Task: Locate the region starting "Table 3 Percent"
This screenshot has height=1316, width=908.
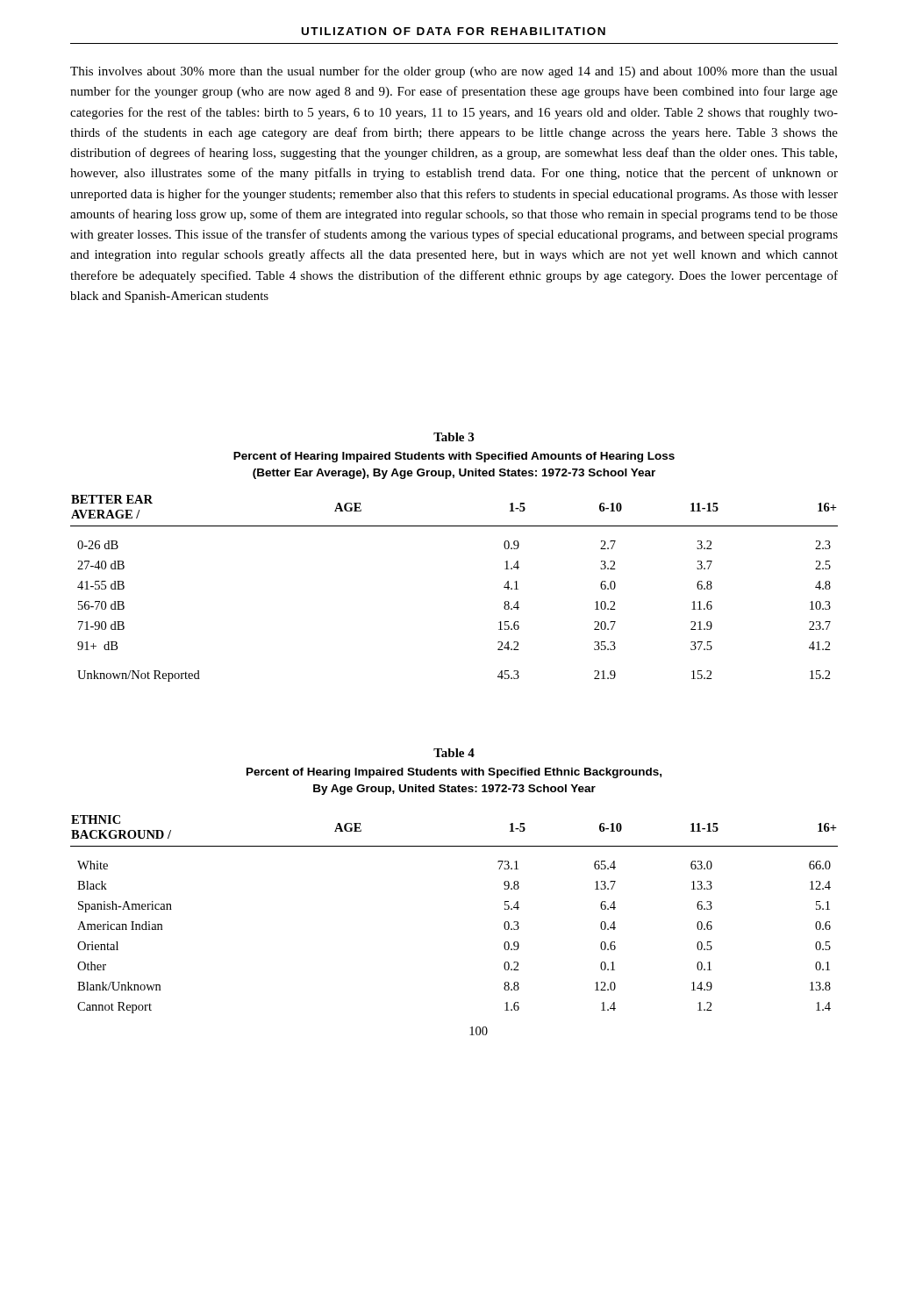Action: click(x=454, y=456)
